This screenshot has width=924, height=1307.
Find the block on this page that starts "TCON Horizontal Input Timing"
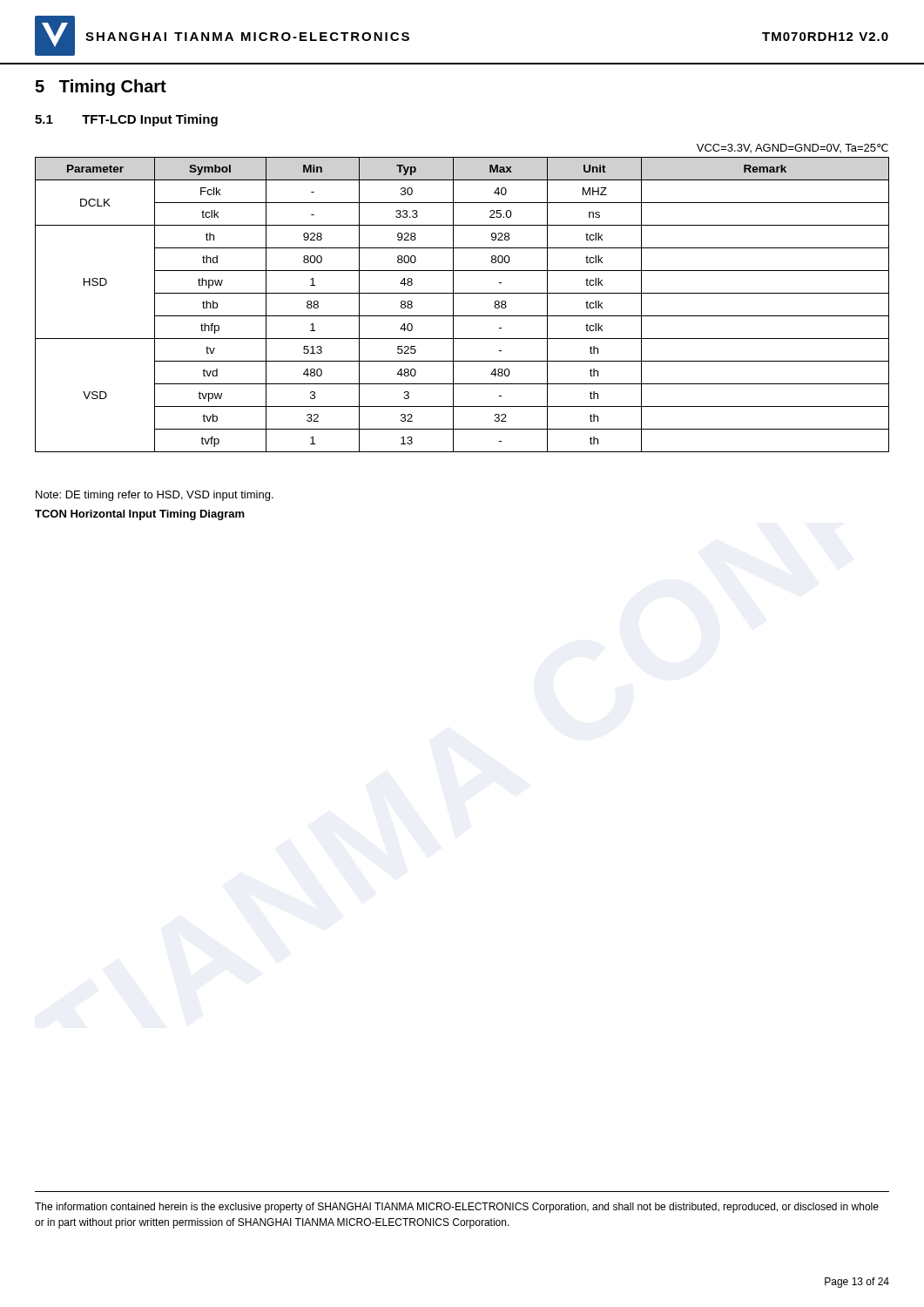(140, 514)
